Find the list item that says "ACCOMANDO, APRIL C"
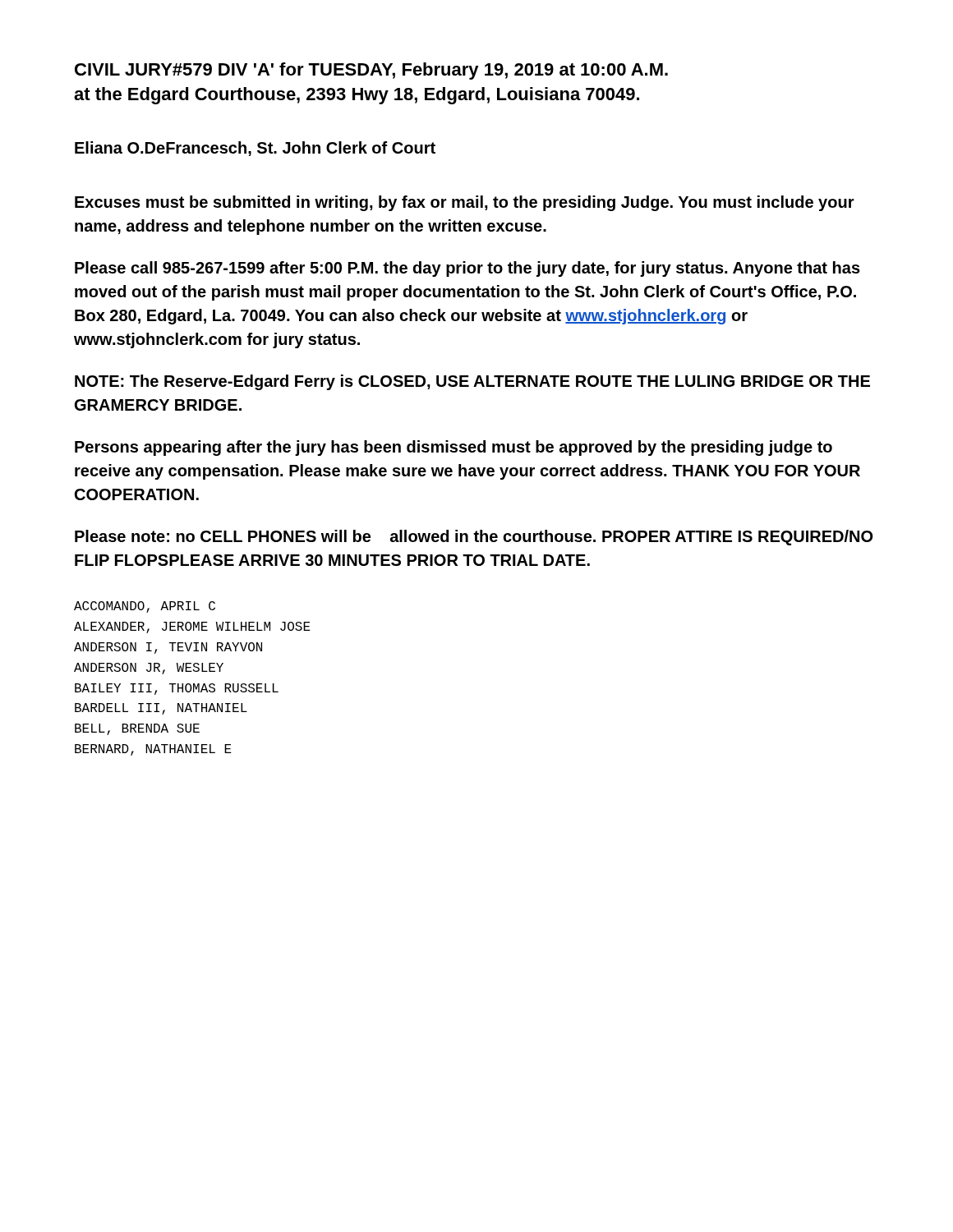Screen dimensions: 1232x953 coord(145,607)
